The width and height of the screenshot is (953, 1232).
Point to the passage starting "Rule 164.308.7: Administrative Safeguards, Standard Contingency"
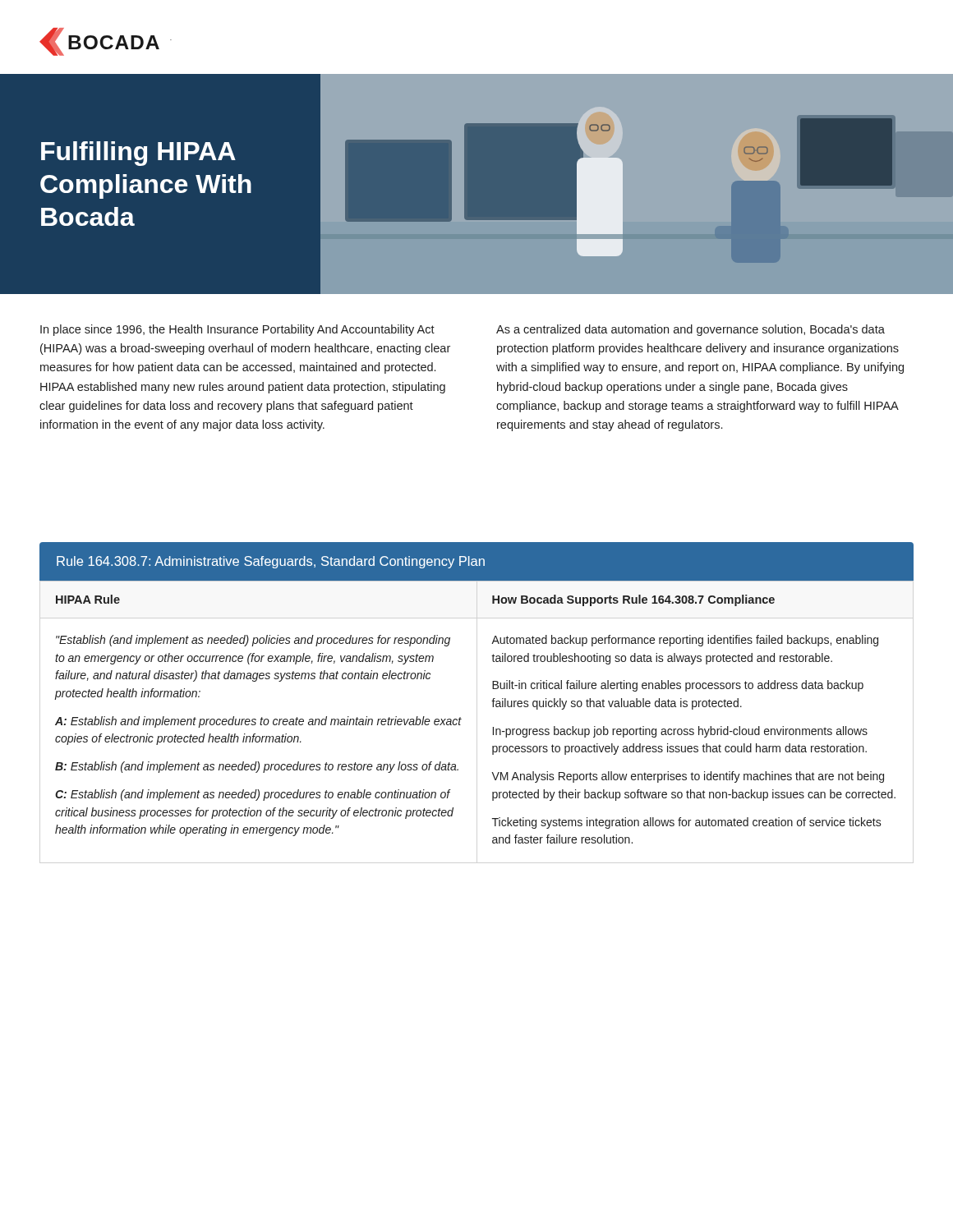271,561
